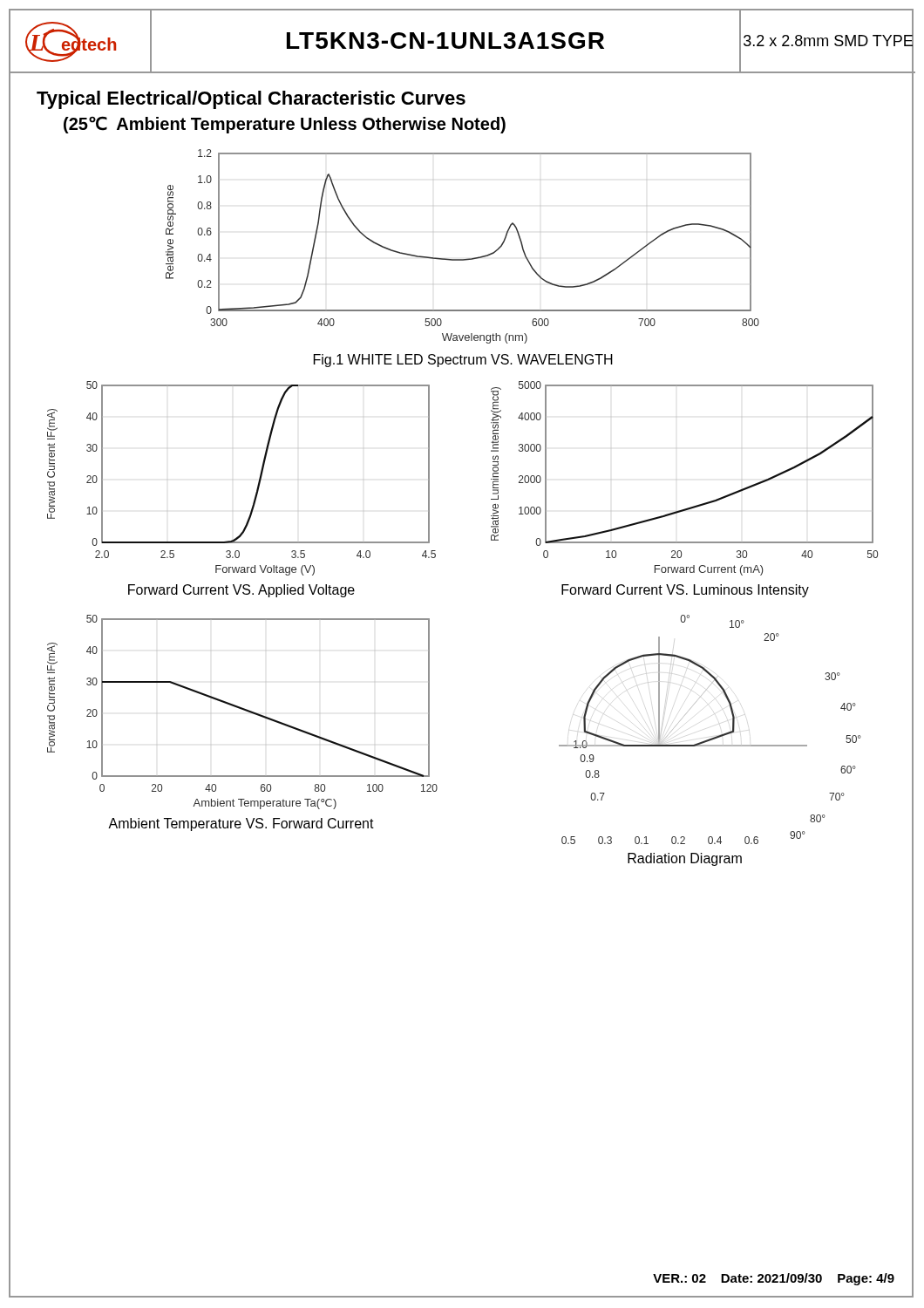Click the title
The width and height of the screenshot is (924, 1308).
[251, 98]
